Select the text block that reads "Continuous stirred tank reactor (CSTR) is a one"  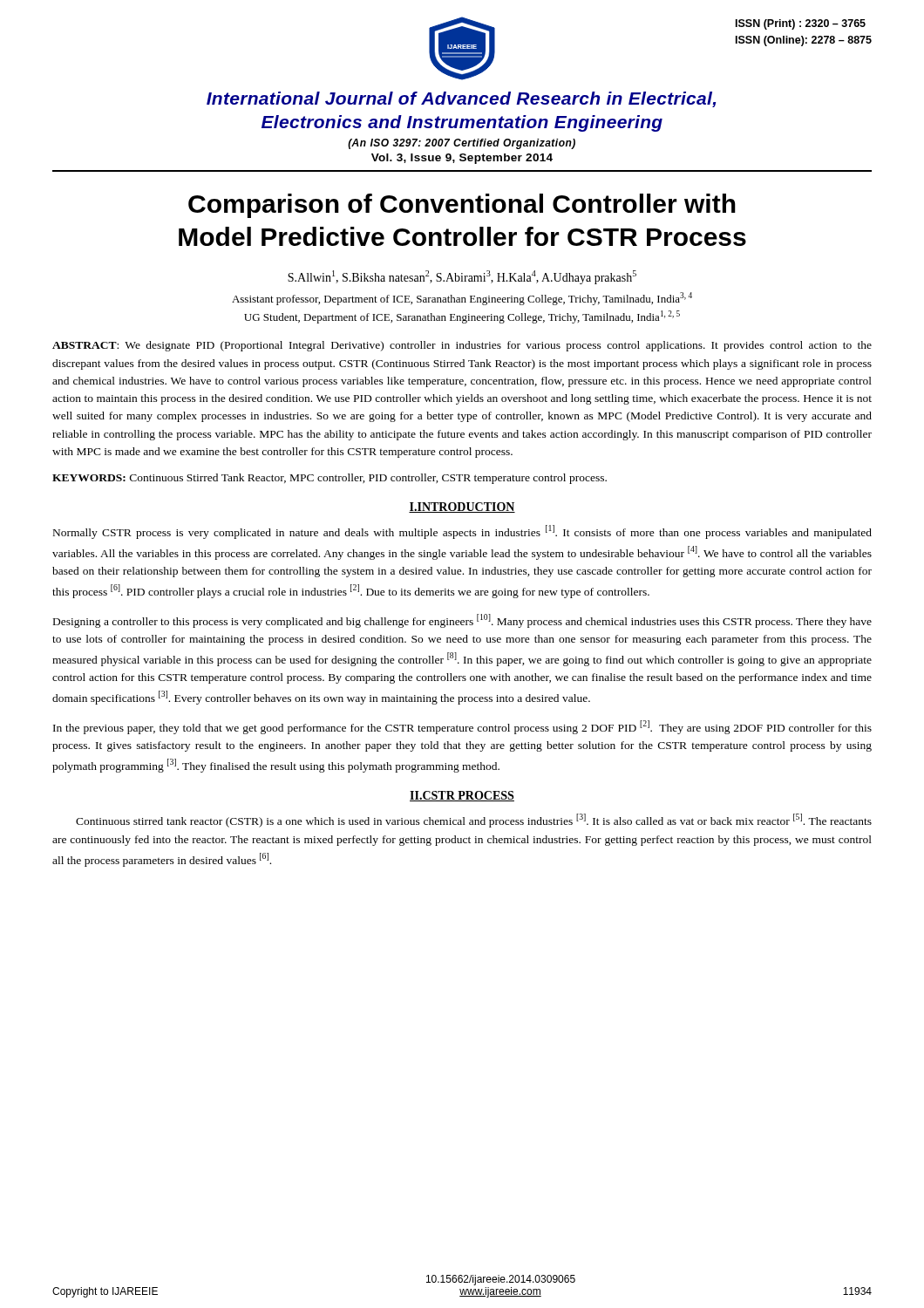tap(462, 839)
